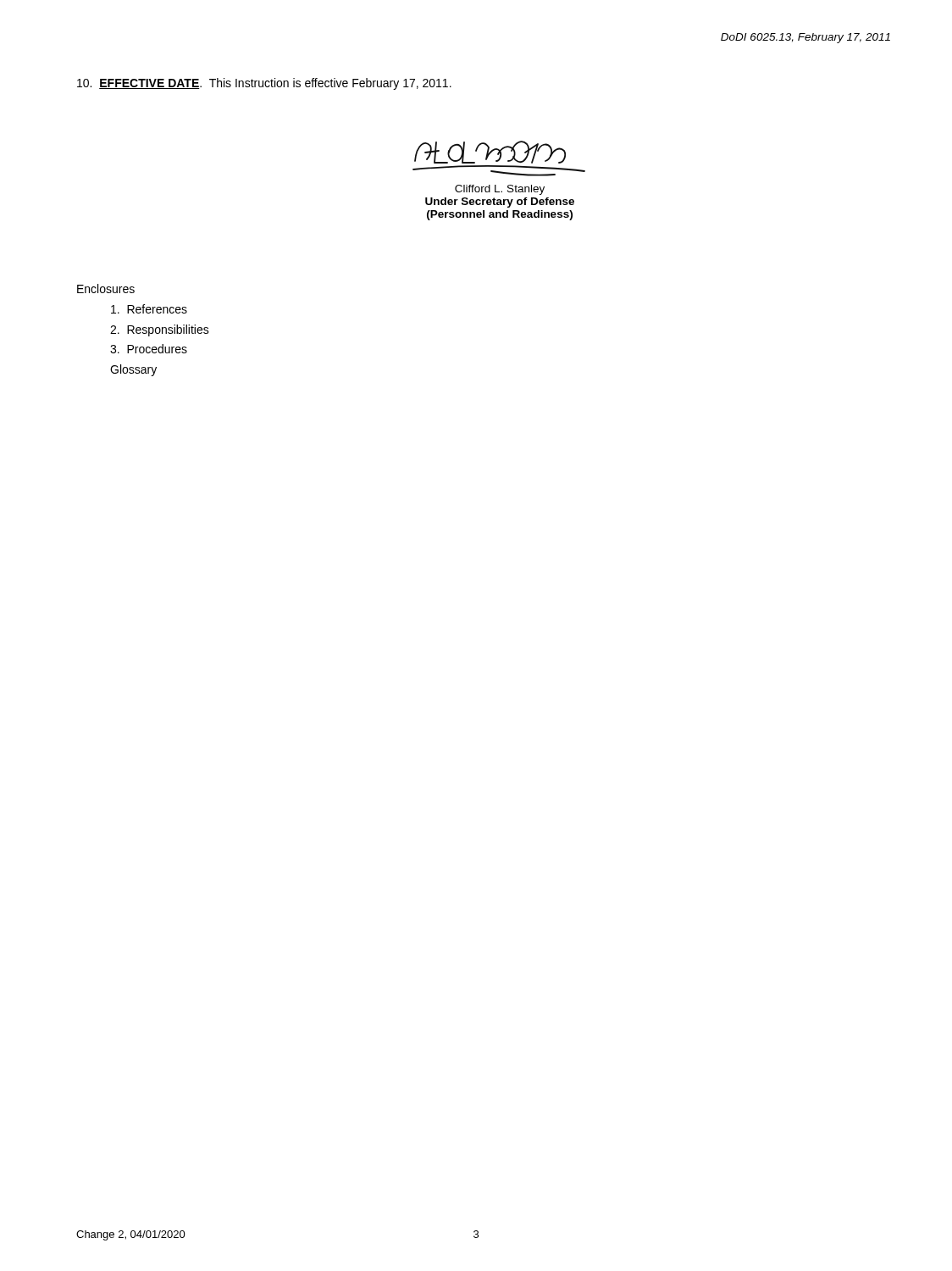Where is the passage that starts "EFFECTIVE DATE. This Instruction"?
The image size is (952, 1271).
click(264, 83)
